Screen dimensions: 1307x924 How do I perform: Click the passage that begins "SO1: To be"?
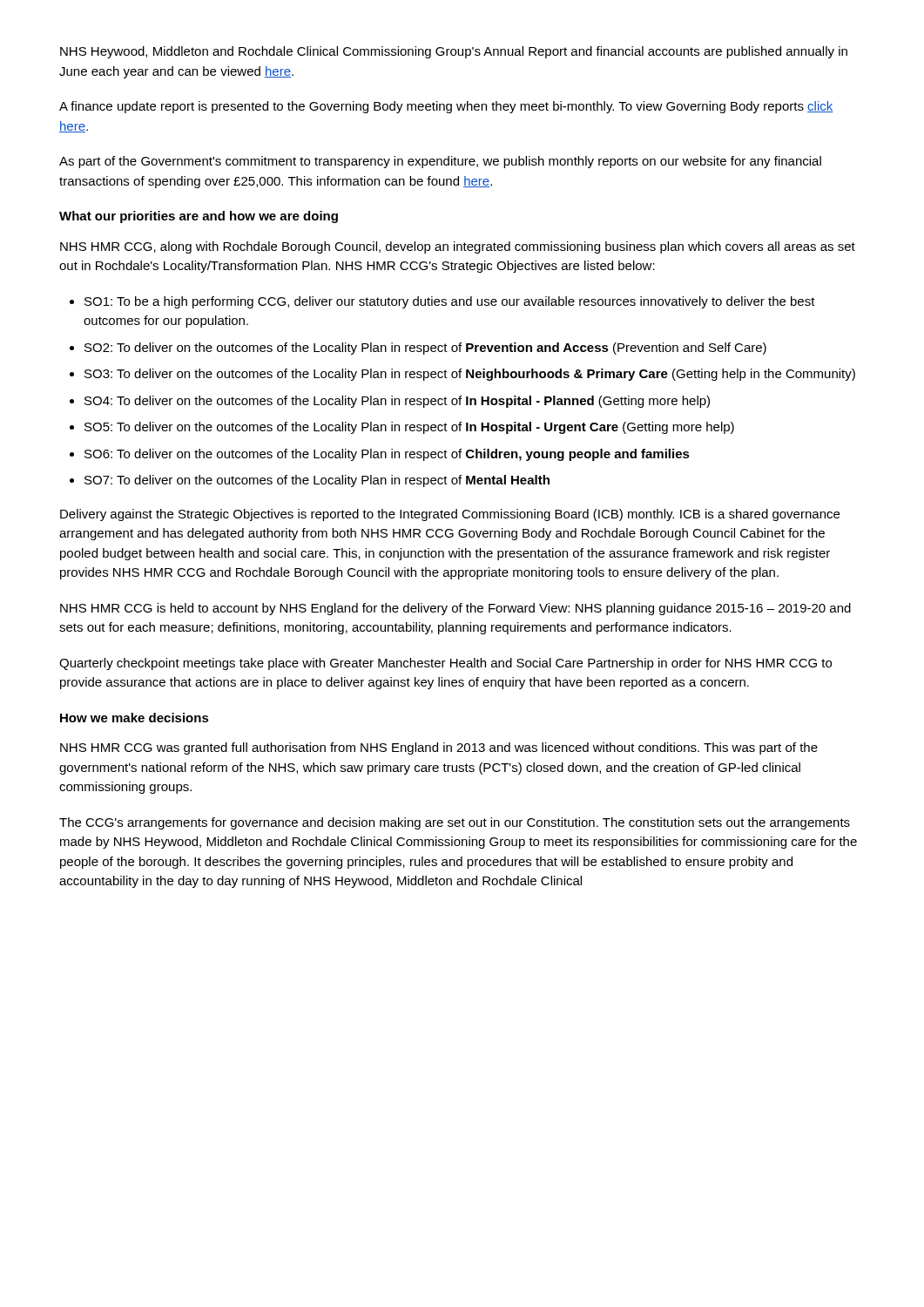coord(449,310)
